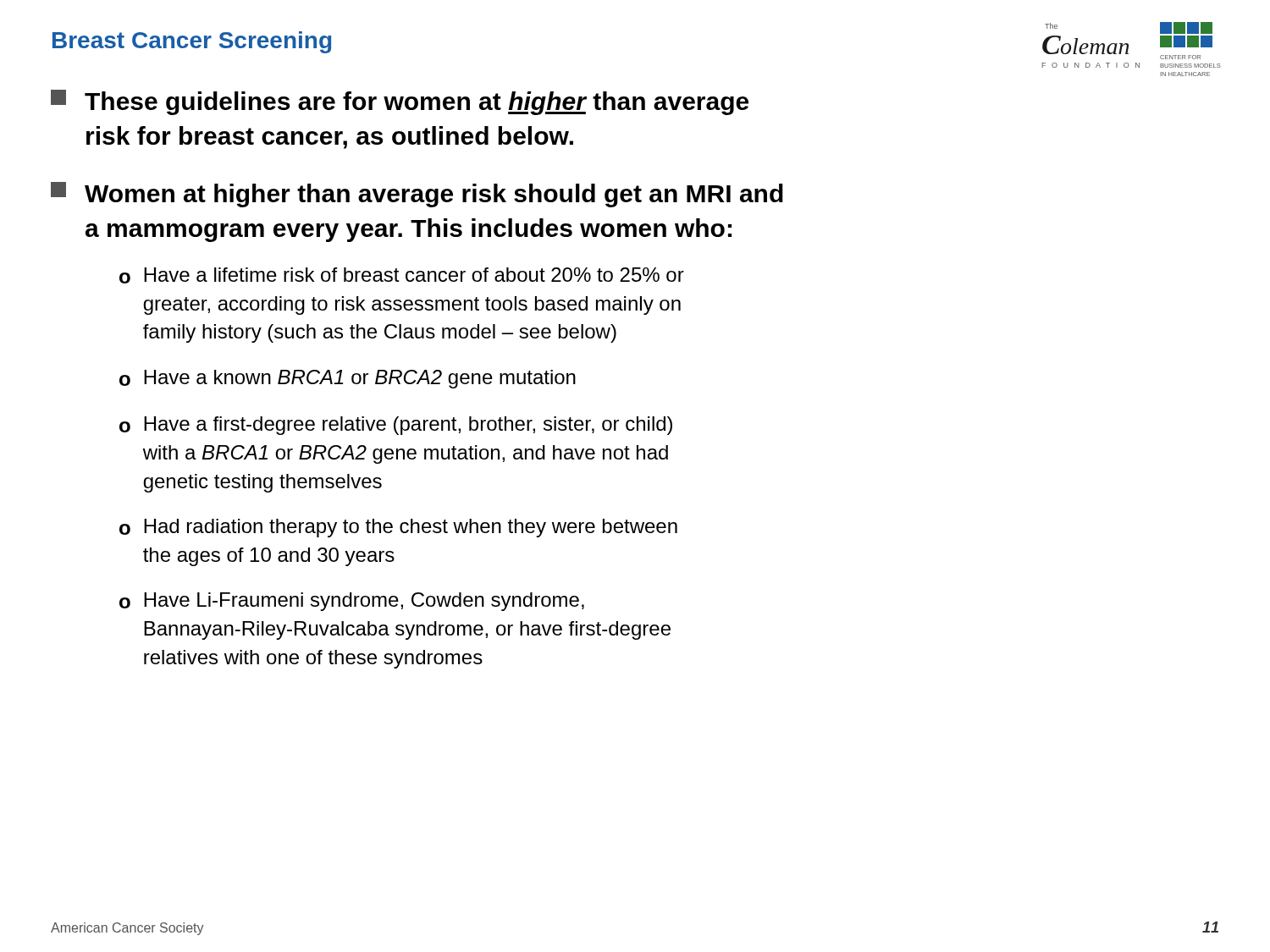1270x952 pixels.
Task: Locate the list item containing "o Had radiation therapy to the chest when"
Action: 398,540
